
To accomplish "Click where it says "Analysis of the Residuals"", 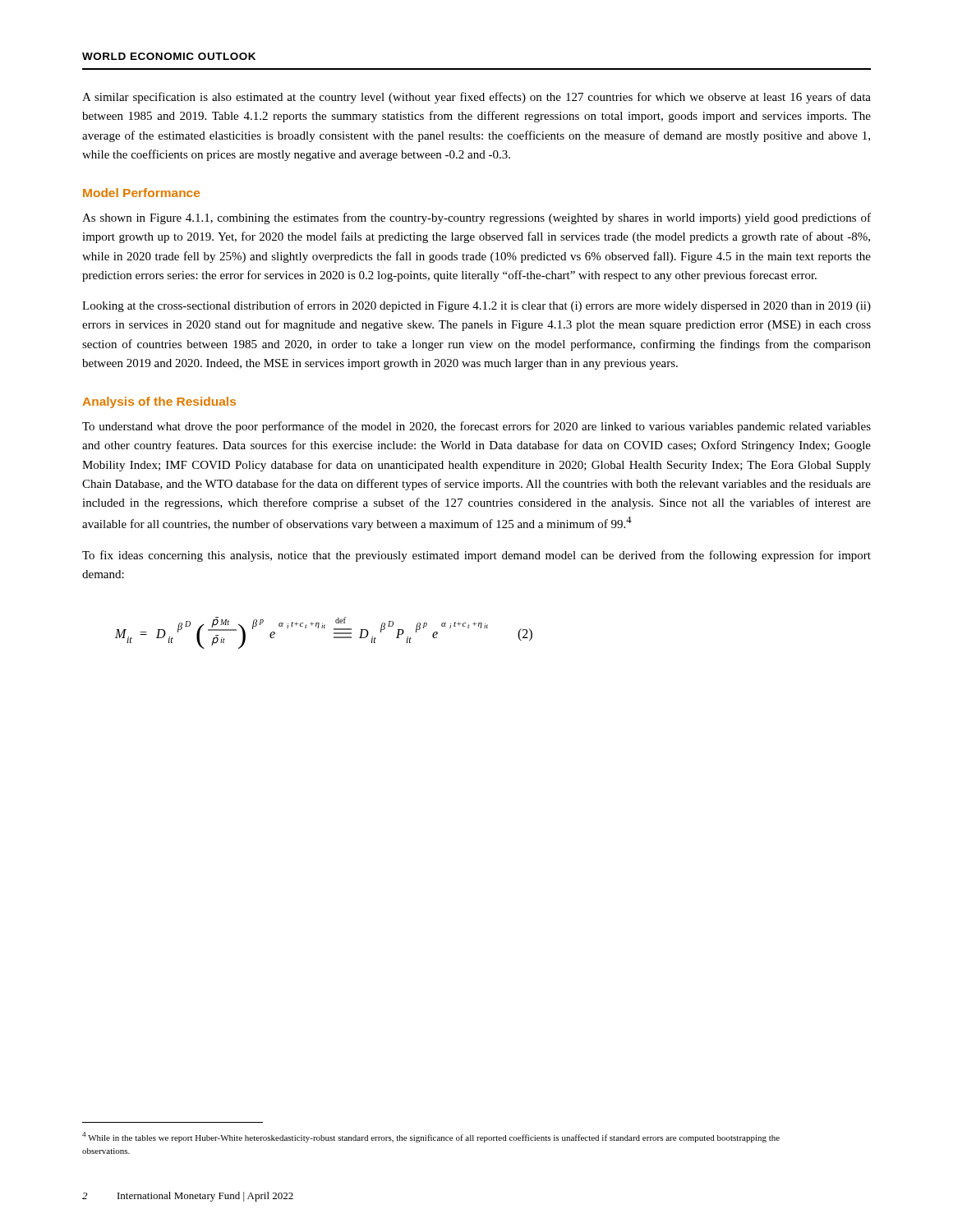I will click(159, 401).
